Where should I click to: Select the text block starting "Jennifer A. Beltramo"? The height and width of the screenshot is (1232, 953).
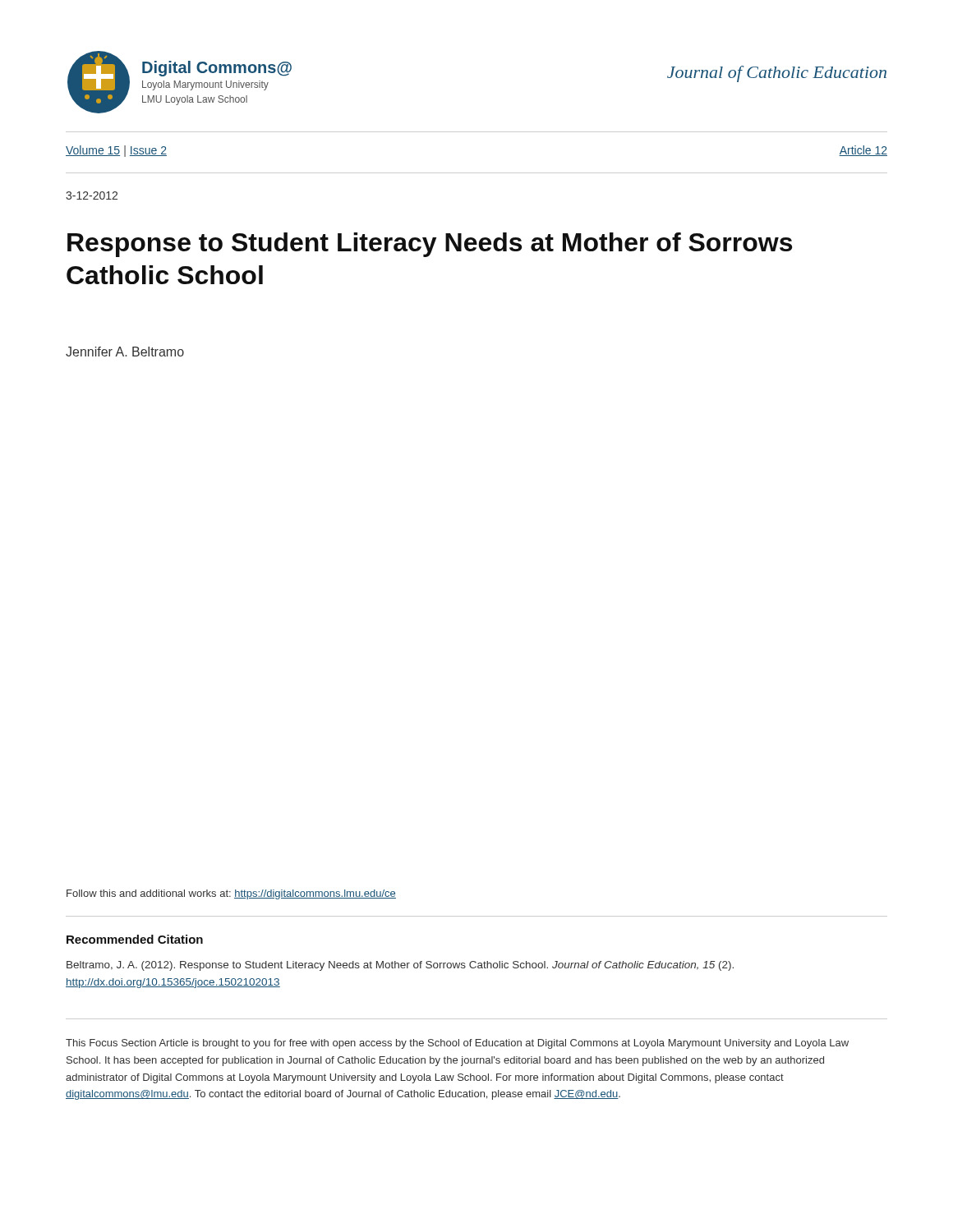pos(125,352)
